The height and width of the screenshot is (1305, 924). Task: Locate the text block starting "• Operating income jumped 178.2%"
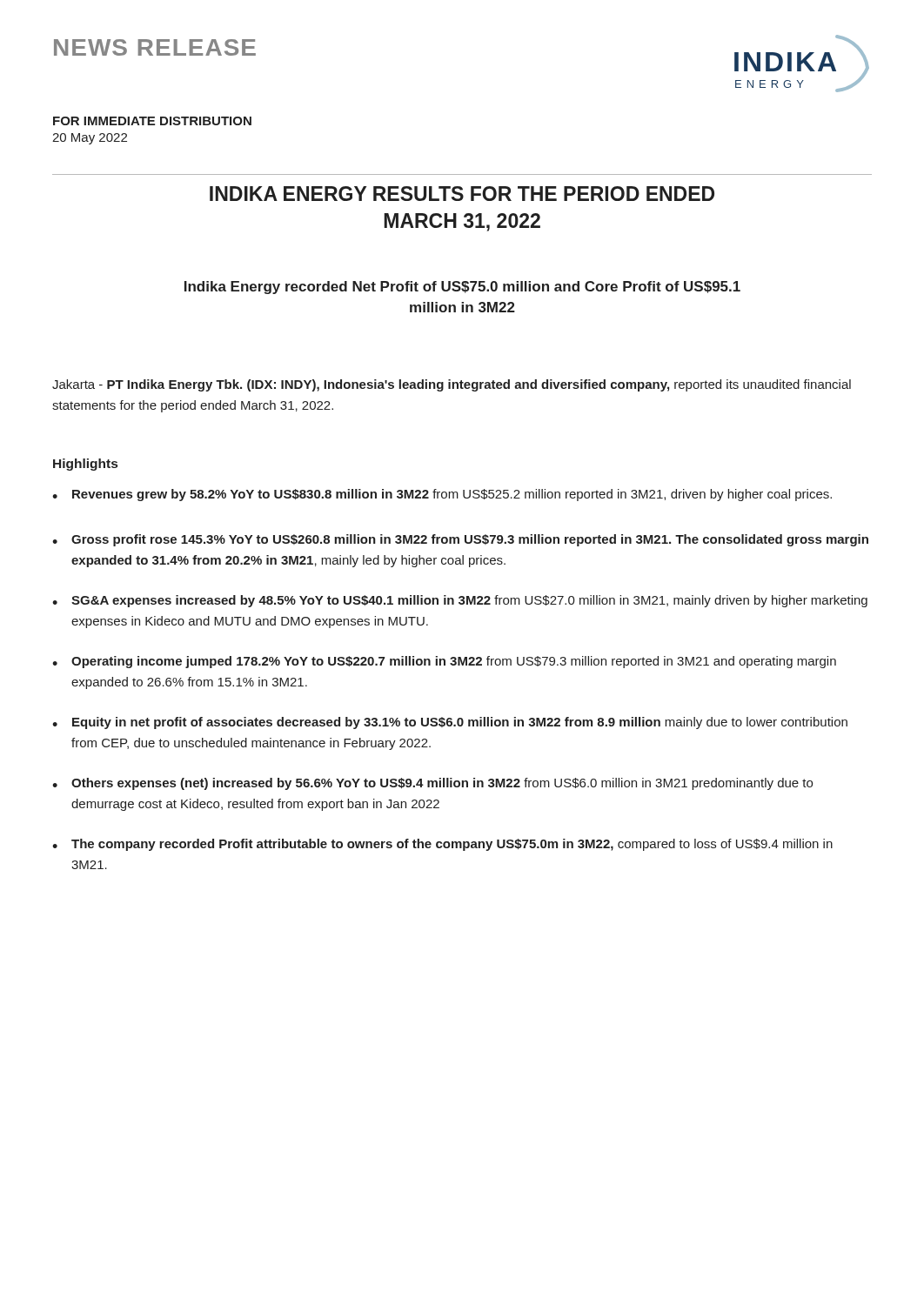462,671
